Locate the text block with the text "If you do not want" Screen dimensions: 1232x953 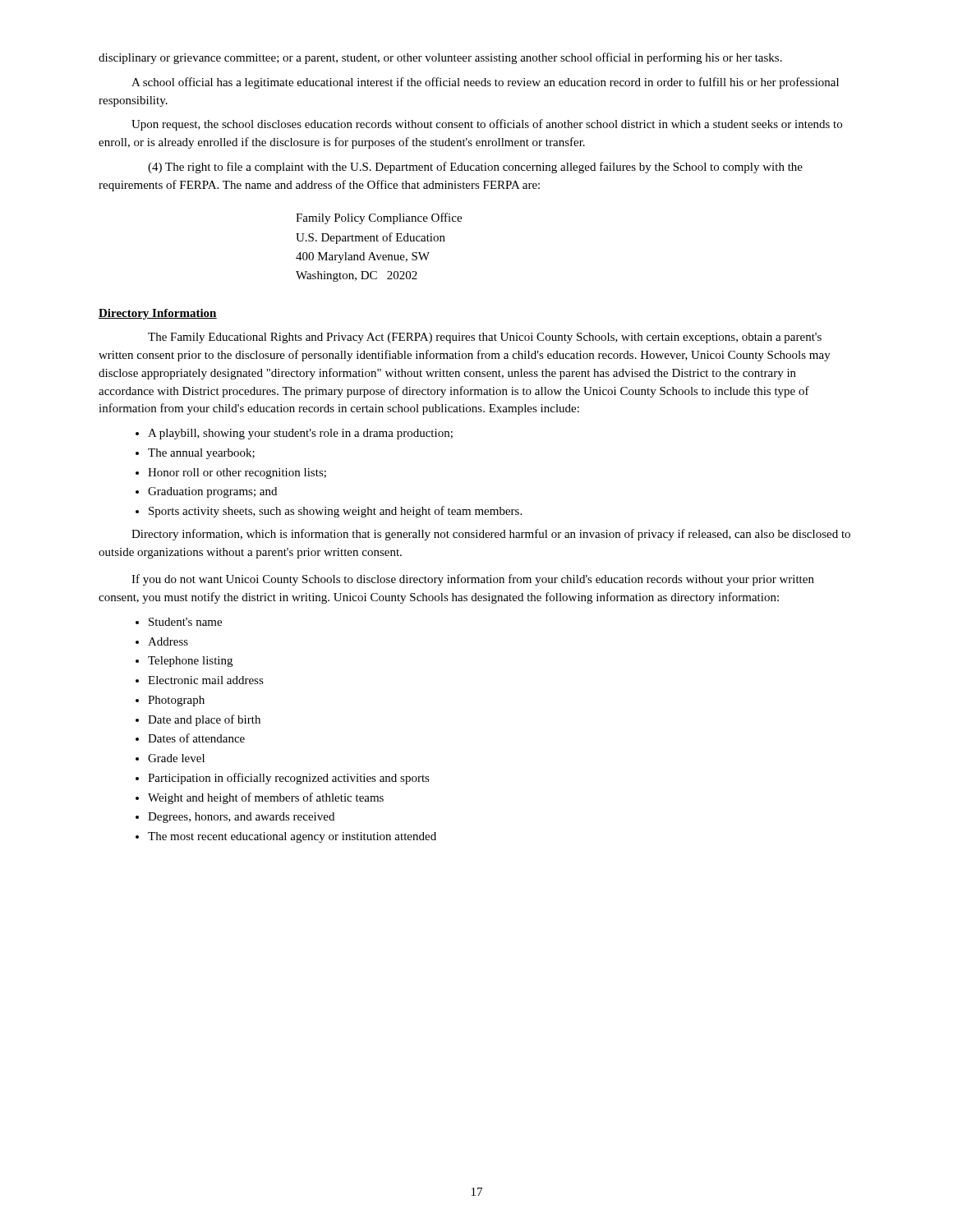pos(456,588)
